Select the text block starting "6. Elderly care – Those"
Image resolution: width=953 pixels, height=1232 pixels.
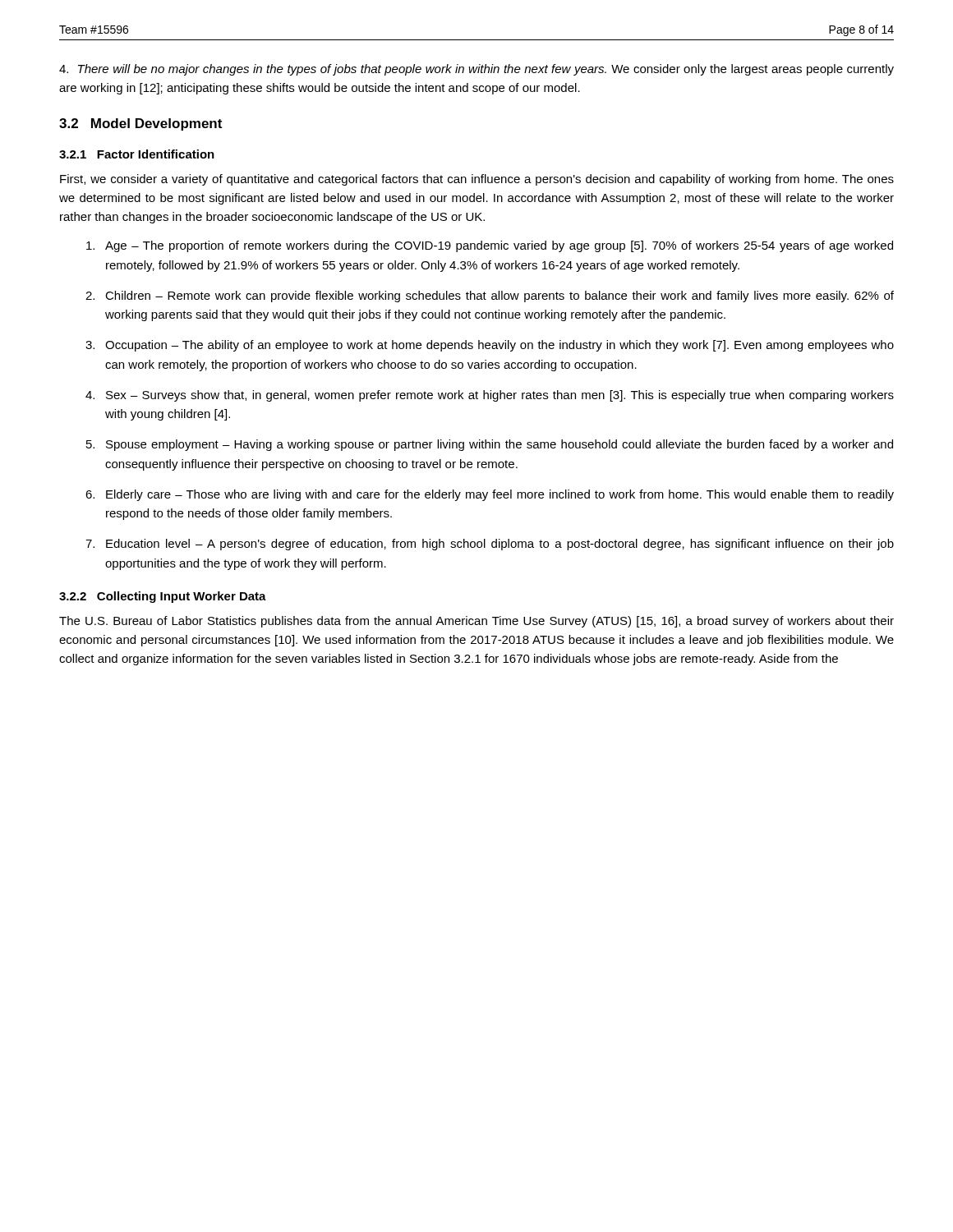(490, 504)
